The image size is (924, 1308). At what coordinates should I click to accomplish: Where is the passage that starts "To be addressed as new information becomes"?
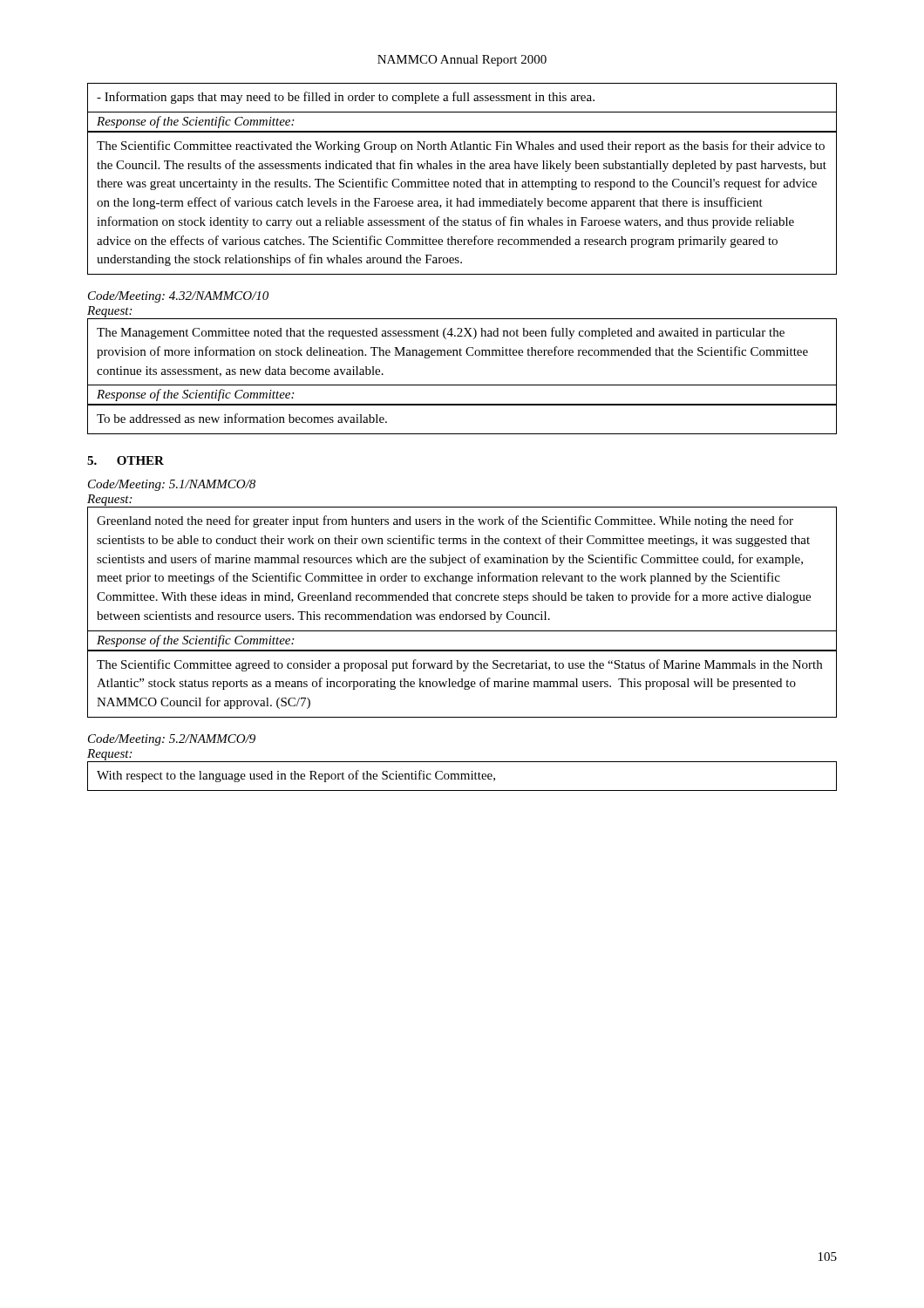click(x=242, y=419)
